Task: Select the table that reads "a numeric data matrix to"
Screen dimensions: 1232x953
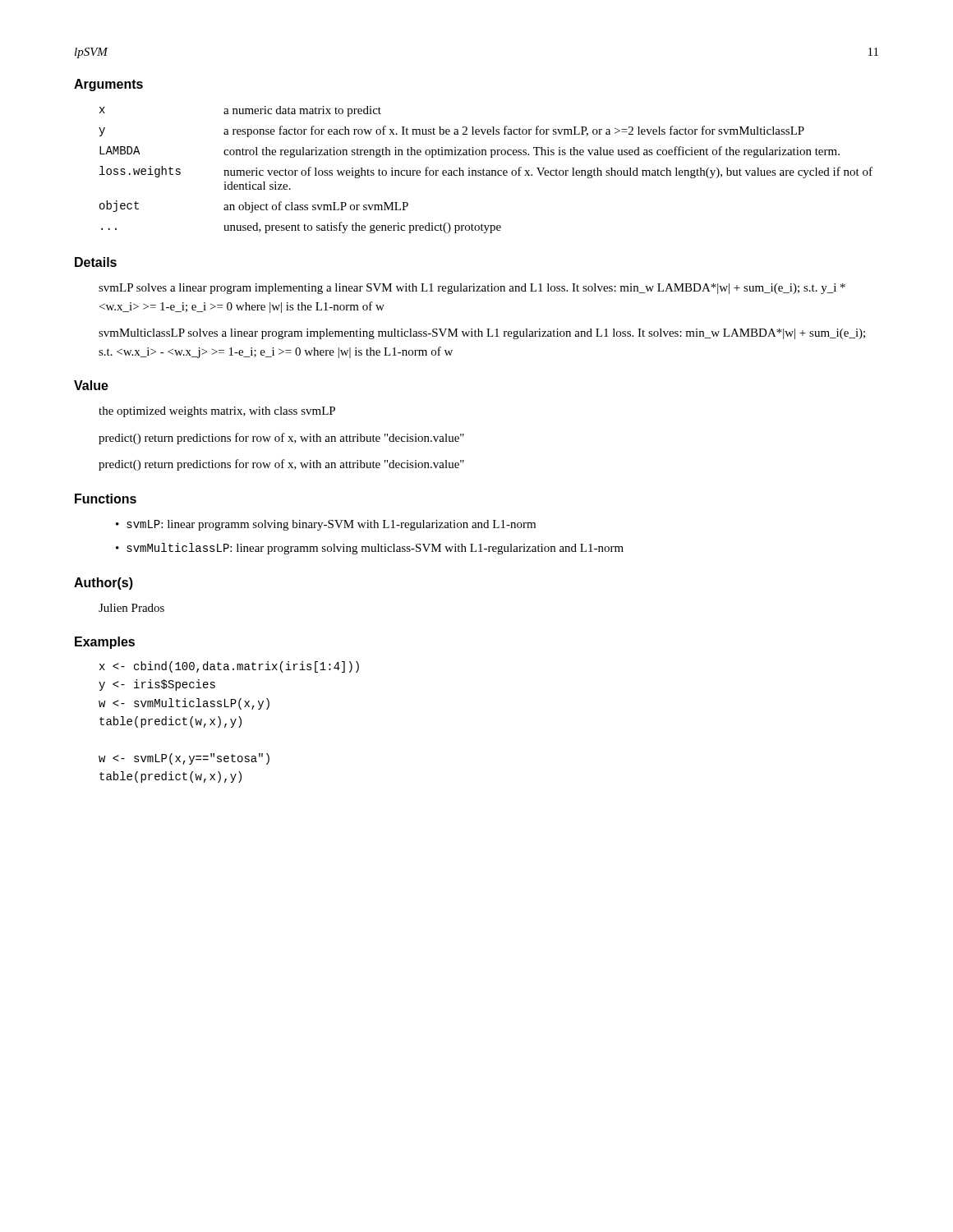Action: 476,169
